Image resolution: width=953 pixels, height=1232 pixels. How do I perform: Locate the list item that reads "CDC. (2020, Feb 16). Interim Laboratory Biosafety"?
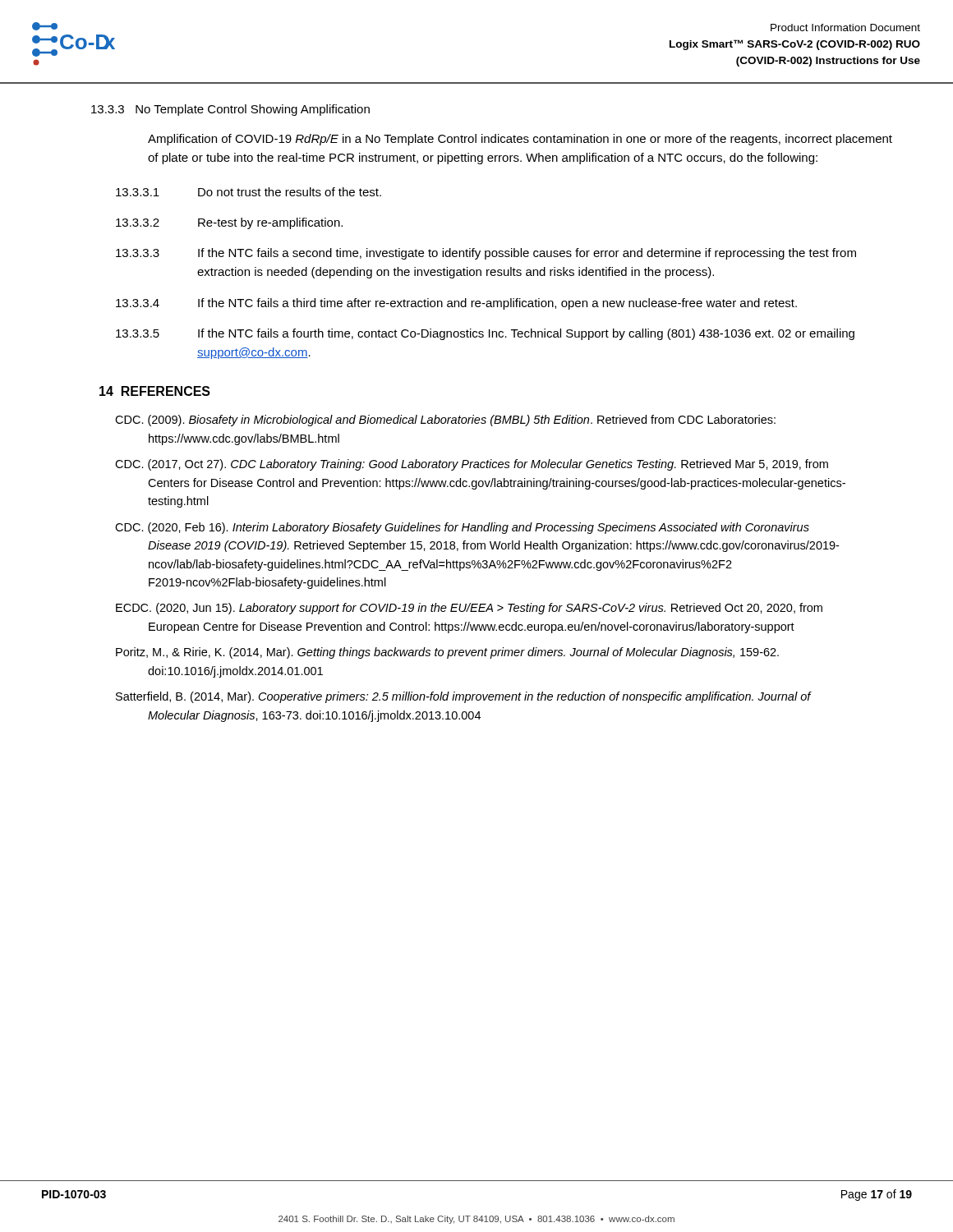pyautogui.click(x=477, y=555)
